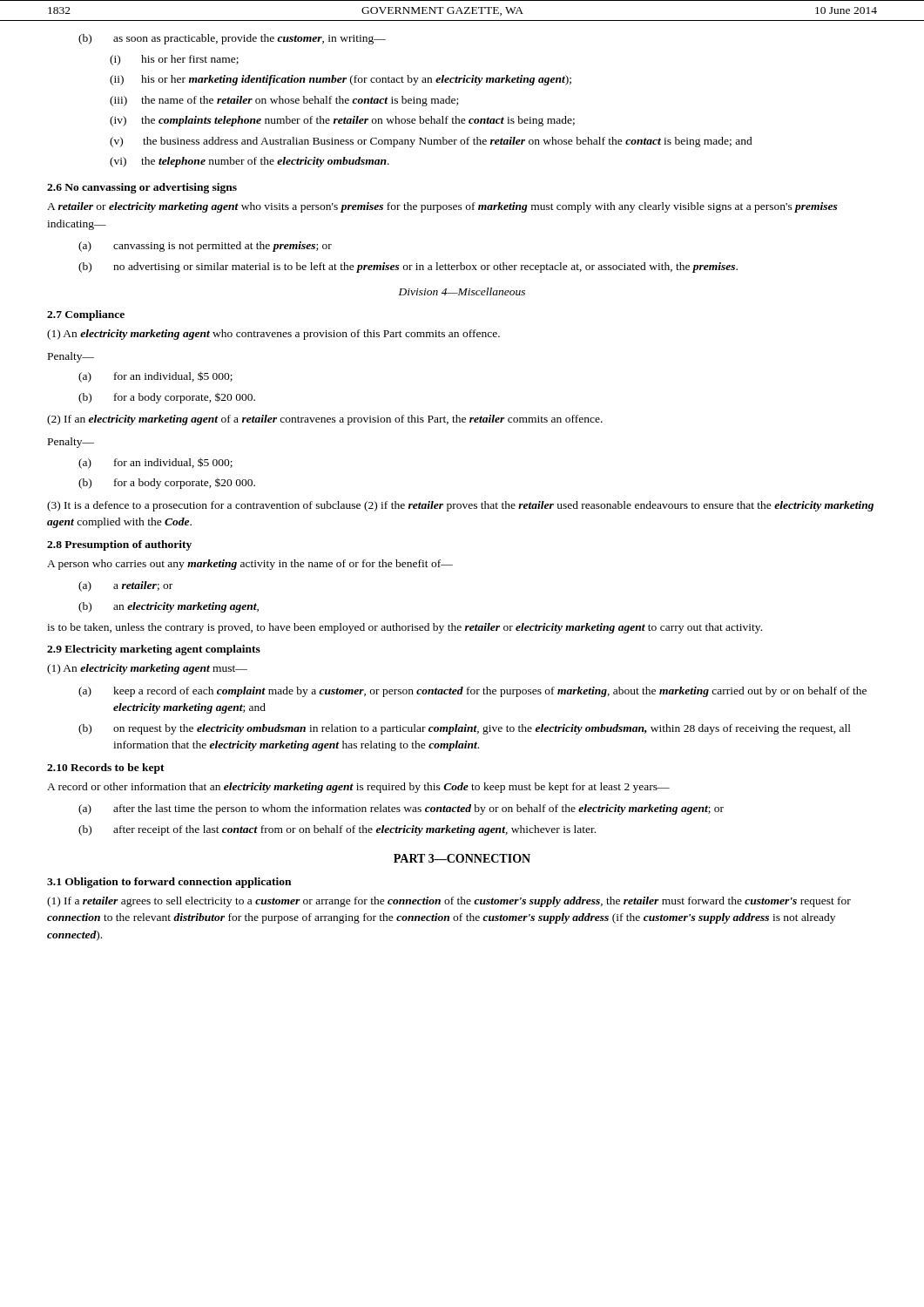The height and width of the screenshot is (1307, 924).
Task: Find the element starting "2.8 Presumption of authority"
Action: pos(119,544)
